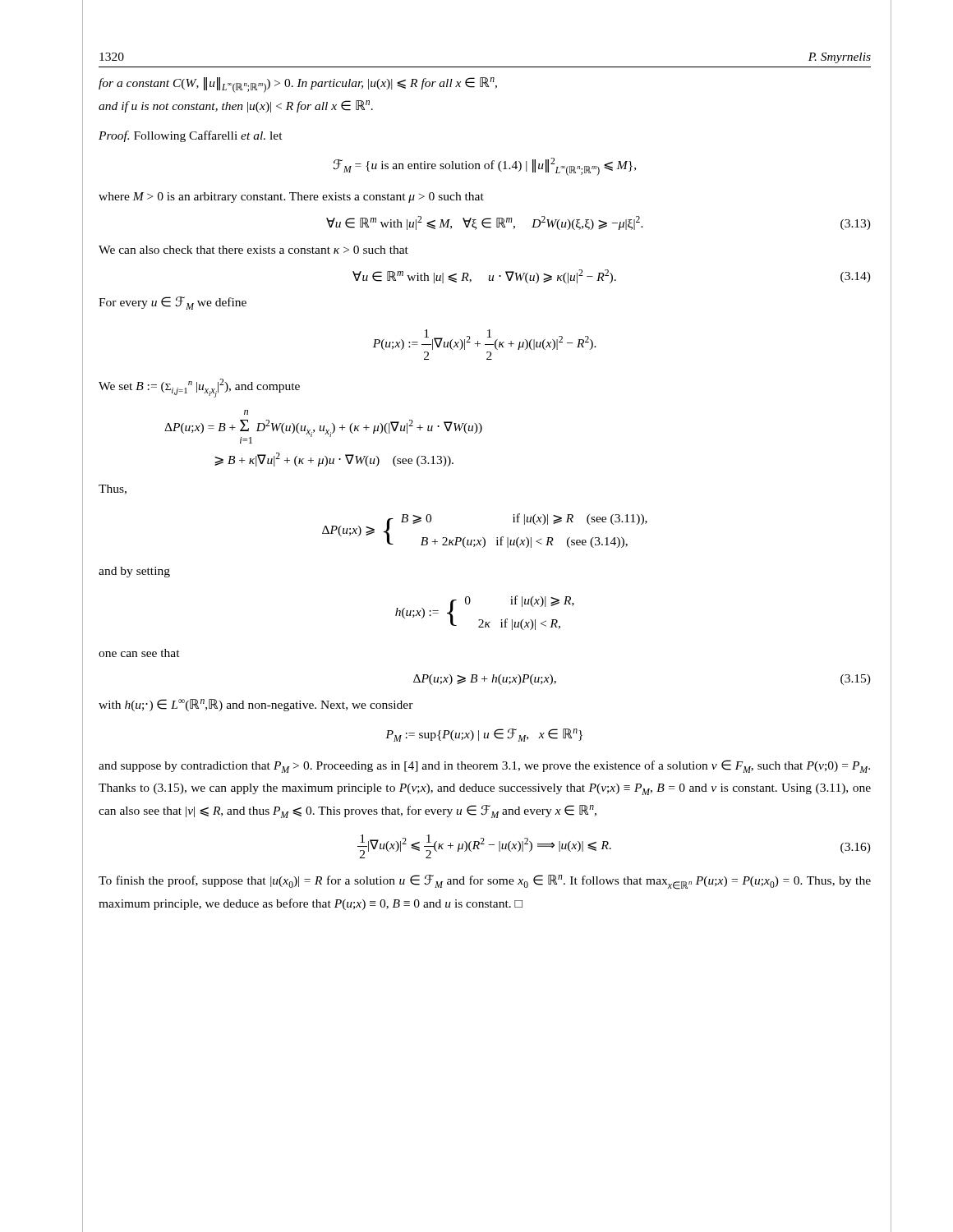This screenshot has width=953, height=1232.
Task: Find the formula with the text "∀u ∈ ℝm with |u|"
Action: [612, 276]
